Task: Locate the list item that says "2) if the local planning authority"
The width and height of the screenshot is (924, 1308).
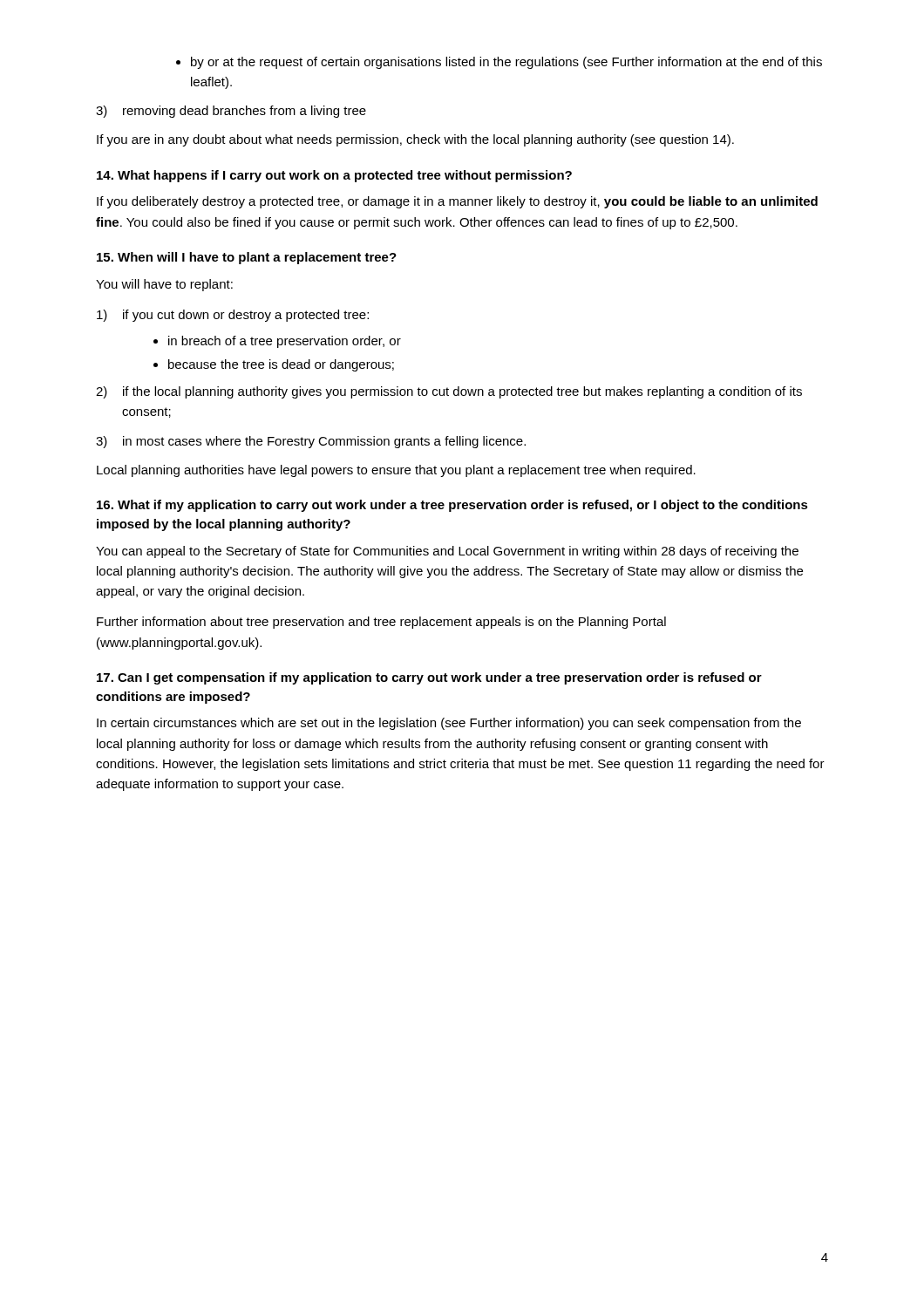Action: [x=462, y=401]
